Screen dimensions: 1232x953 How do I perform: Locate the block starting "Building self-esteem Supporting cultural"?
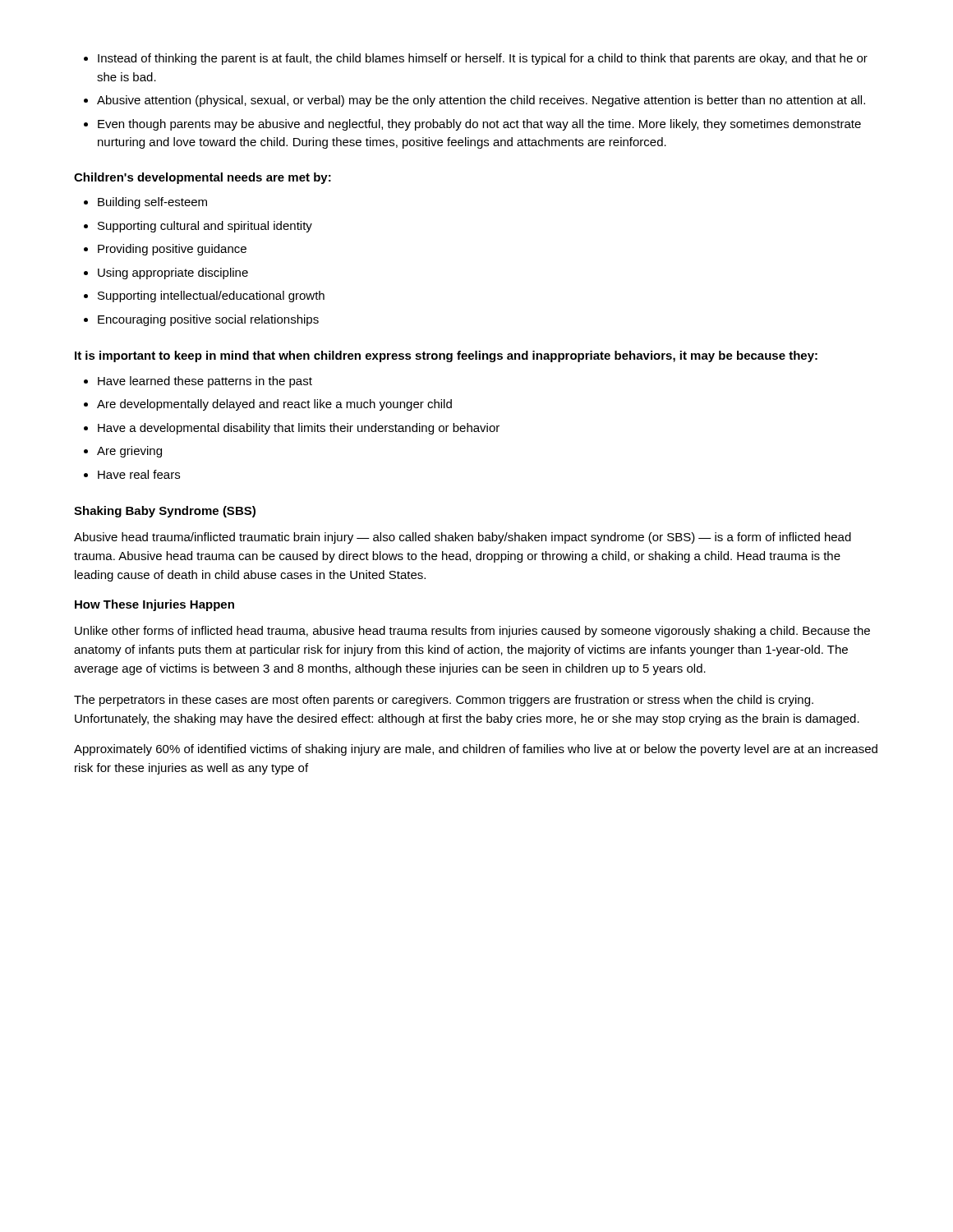(x=145, y=203)
